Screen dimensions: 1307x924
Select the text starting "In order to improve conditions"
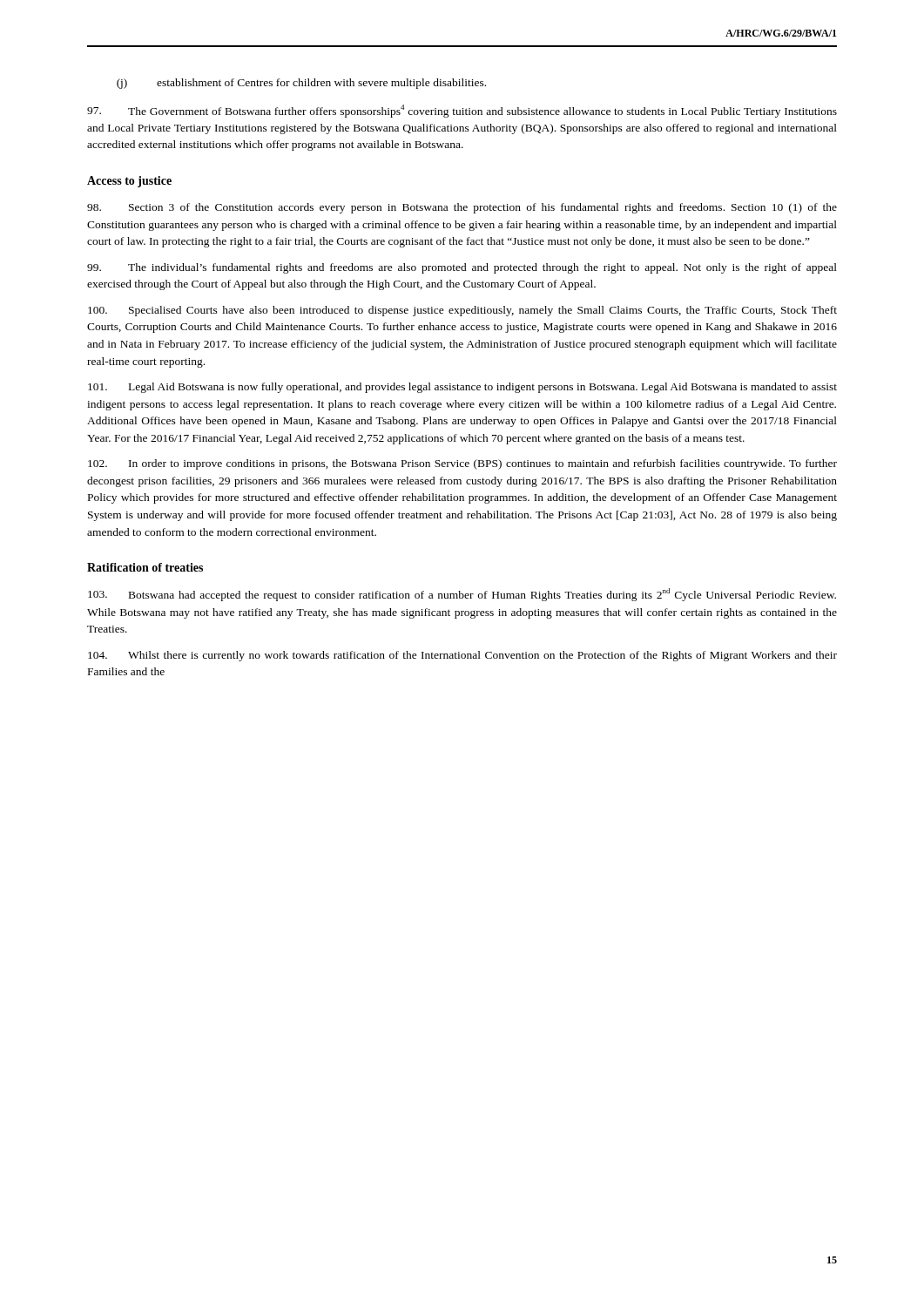tap(462, 497)
